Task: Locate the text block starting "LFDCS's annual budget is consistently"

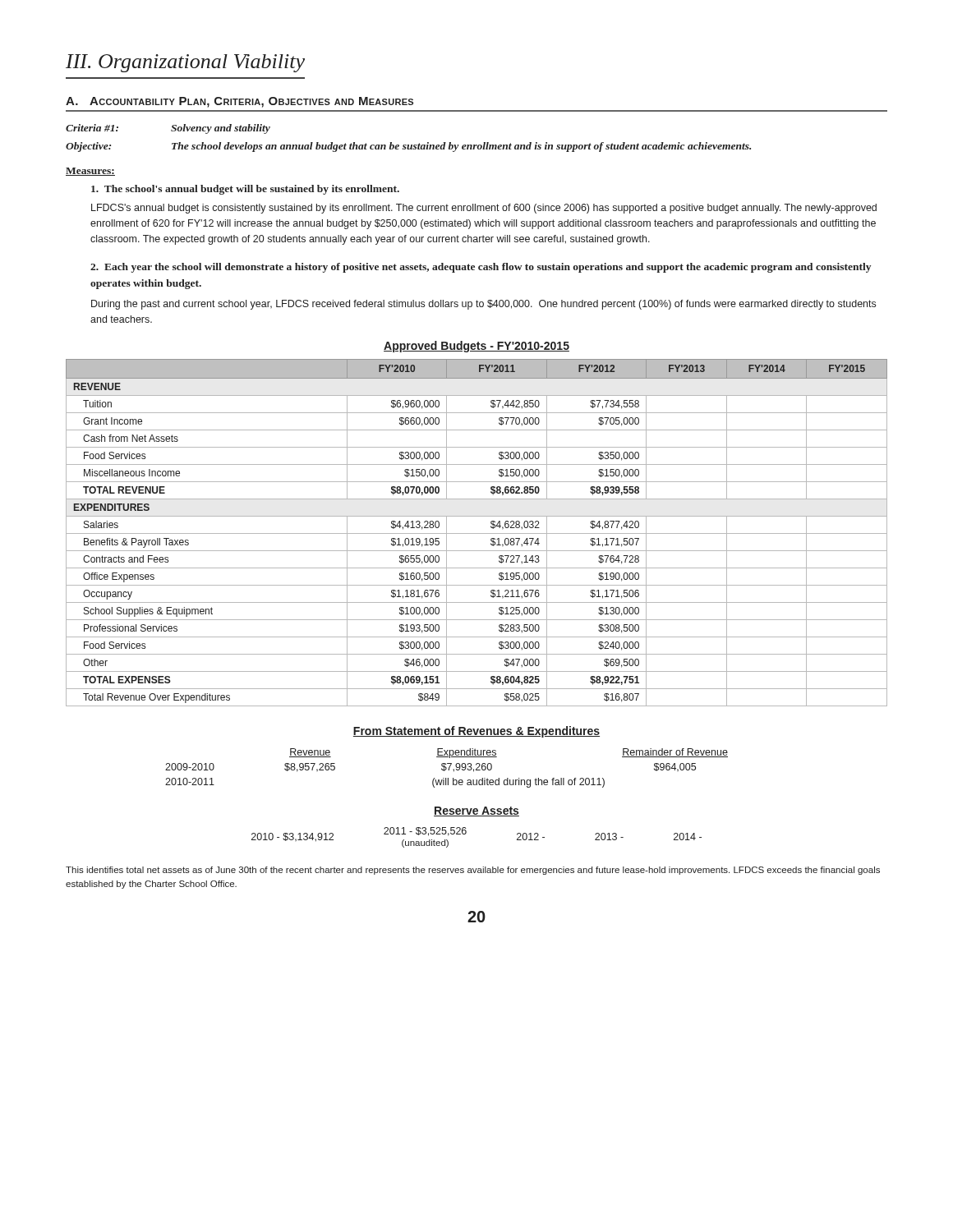Action: tap(484, 223)
